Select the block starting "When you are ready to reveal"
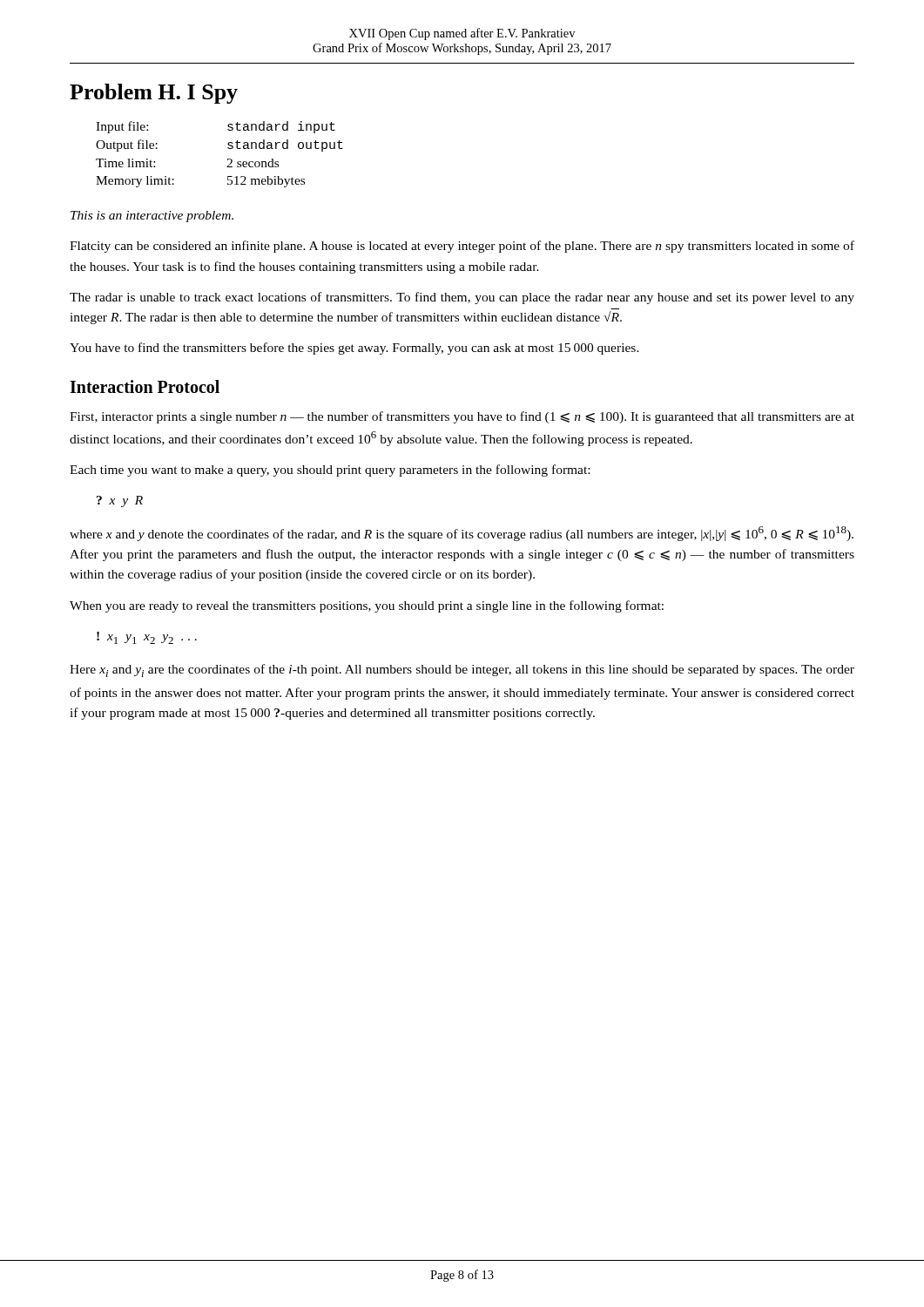 coord(462,605)
